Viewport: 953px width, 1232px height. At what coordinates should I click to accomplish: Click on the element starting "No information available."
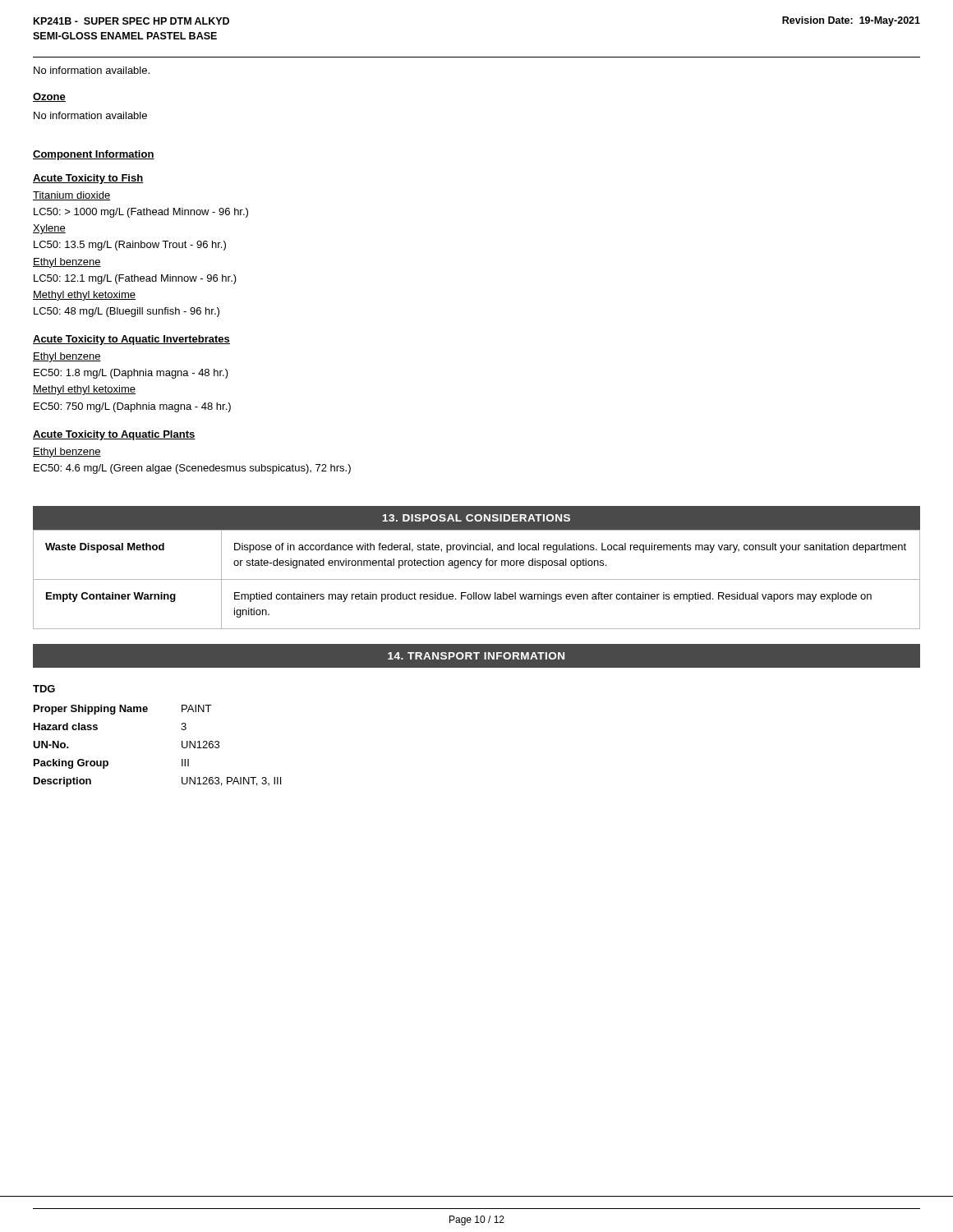(92, 70)
